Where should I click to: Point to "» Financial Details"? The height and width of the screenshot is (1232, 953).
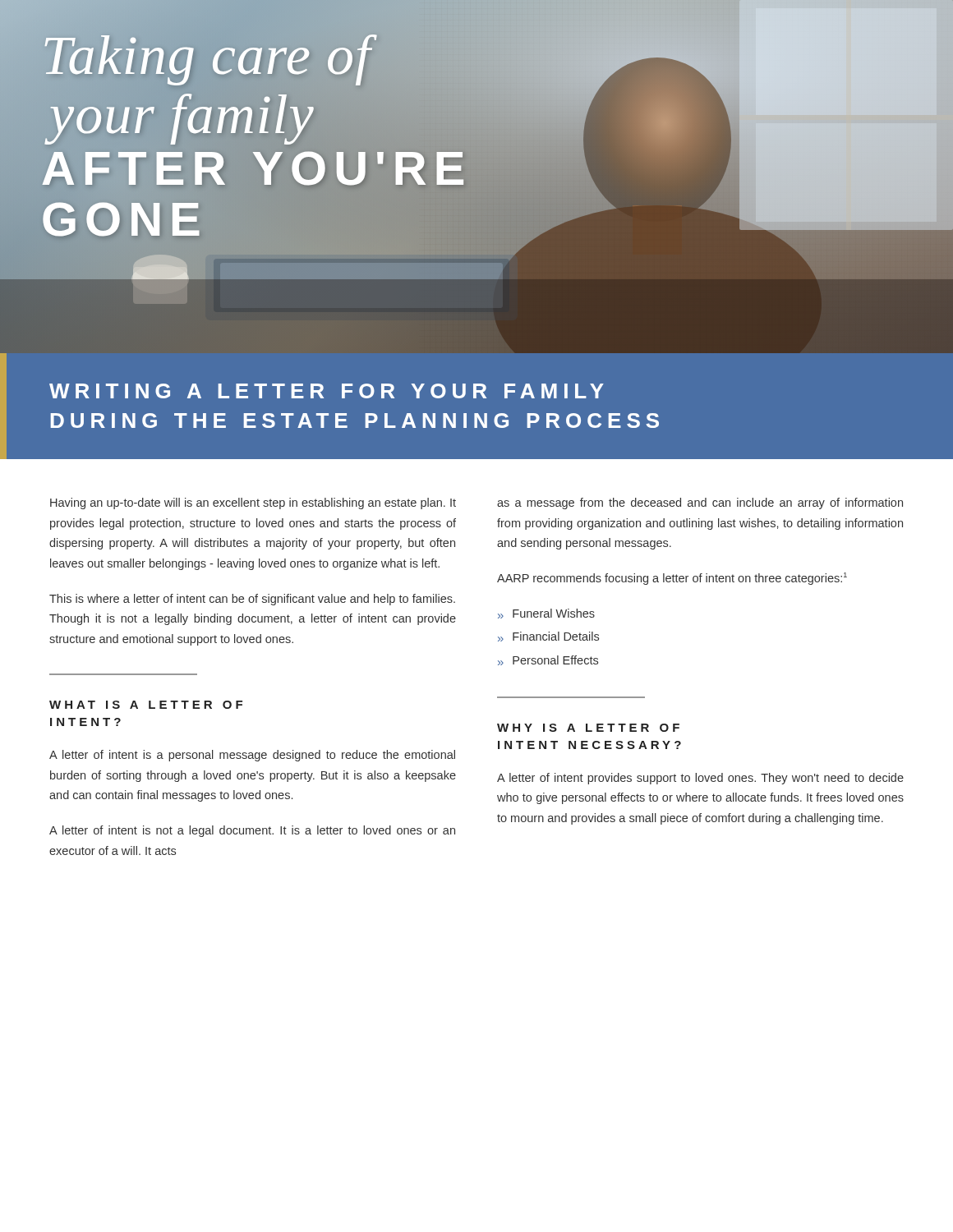coord(548,638)
